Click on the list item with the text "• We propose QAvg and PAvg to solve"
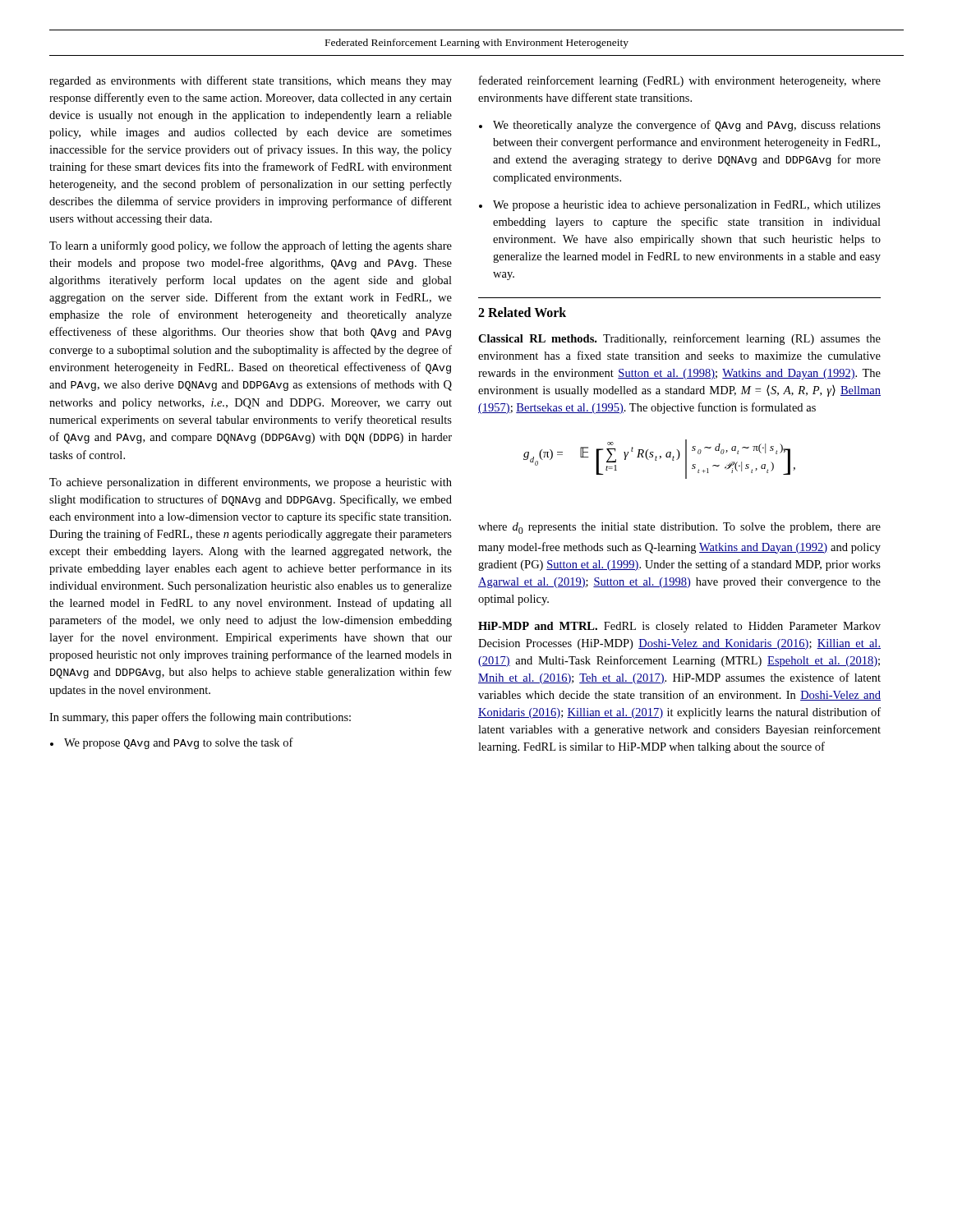This screenshot has width=953, height=1232. (251, 745)
